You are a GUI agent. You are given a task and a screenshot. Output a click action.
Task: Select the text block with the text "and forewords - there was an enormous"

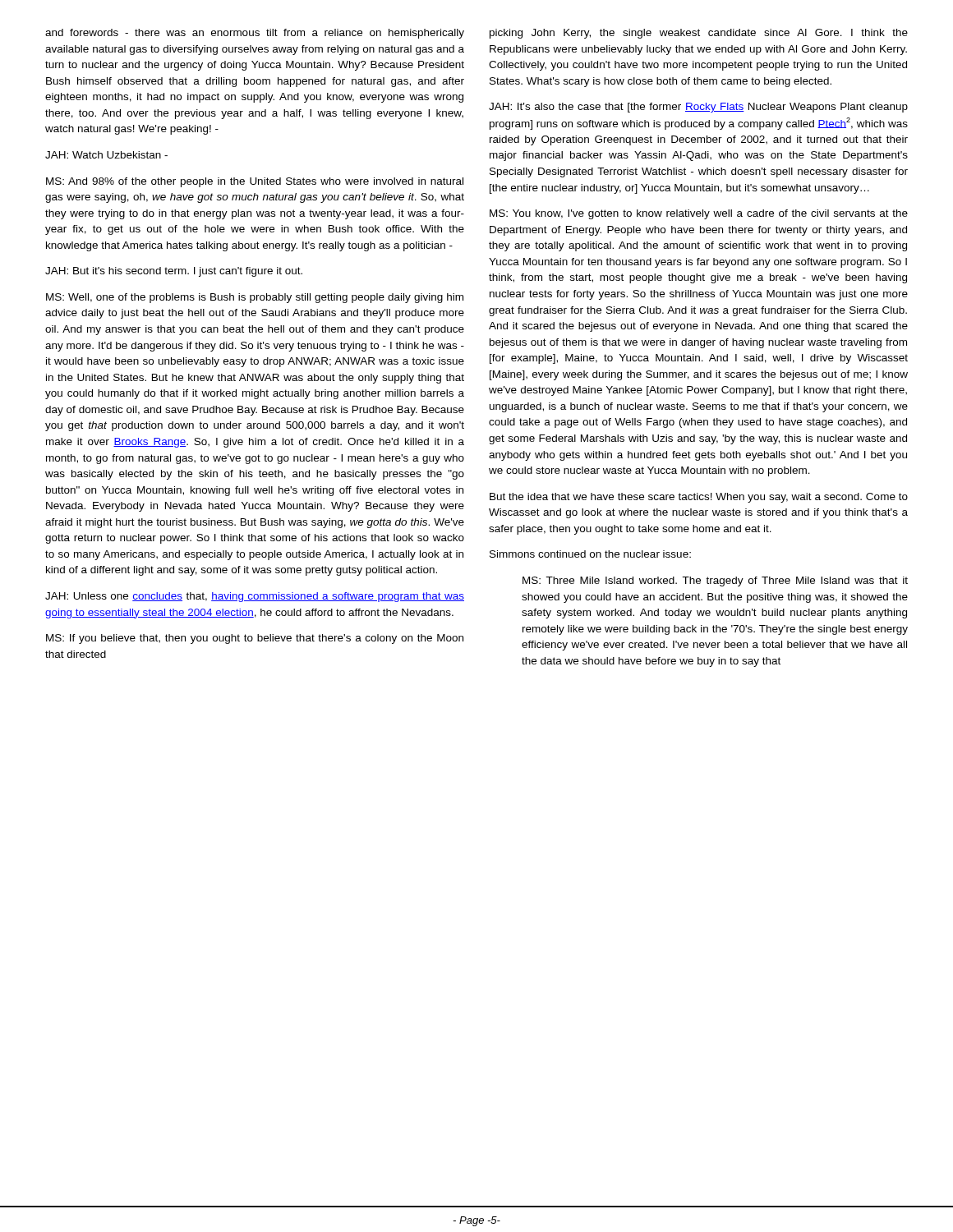pyautogui.click(x=255, y=81)
